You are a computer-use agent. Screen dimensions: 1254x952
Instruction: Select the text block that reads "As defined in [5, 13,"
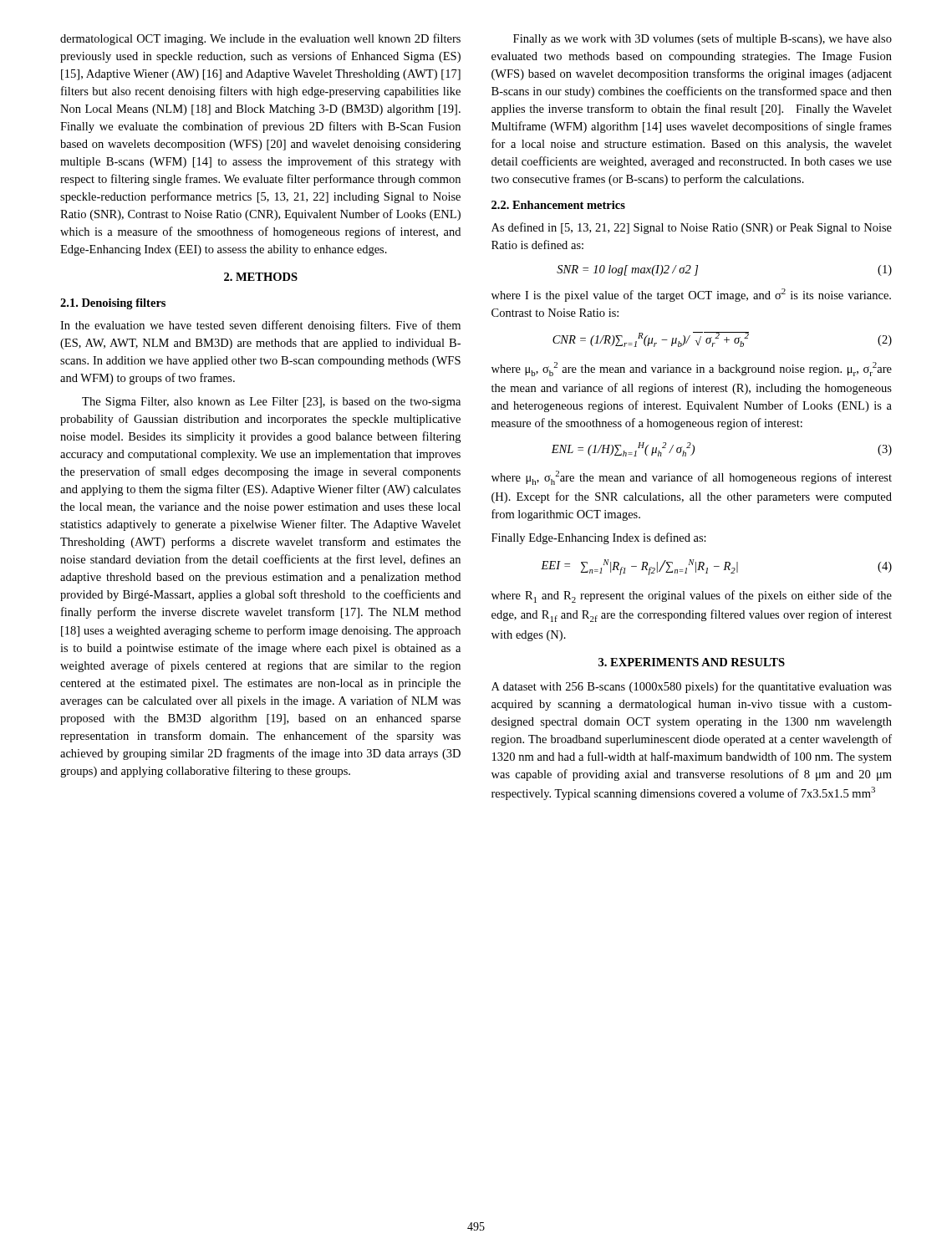691,237
